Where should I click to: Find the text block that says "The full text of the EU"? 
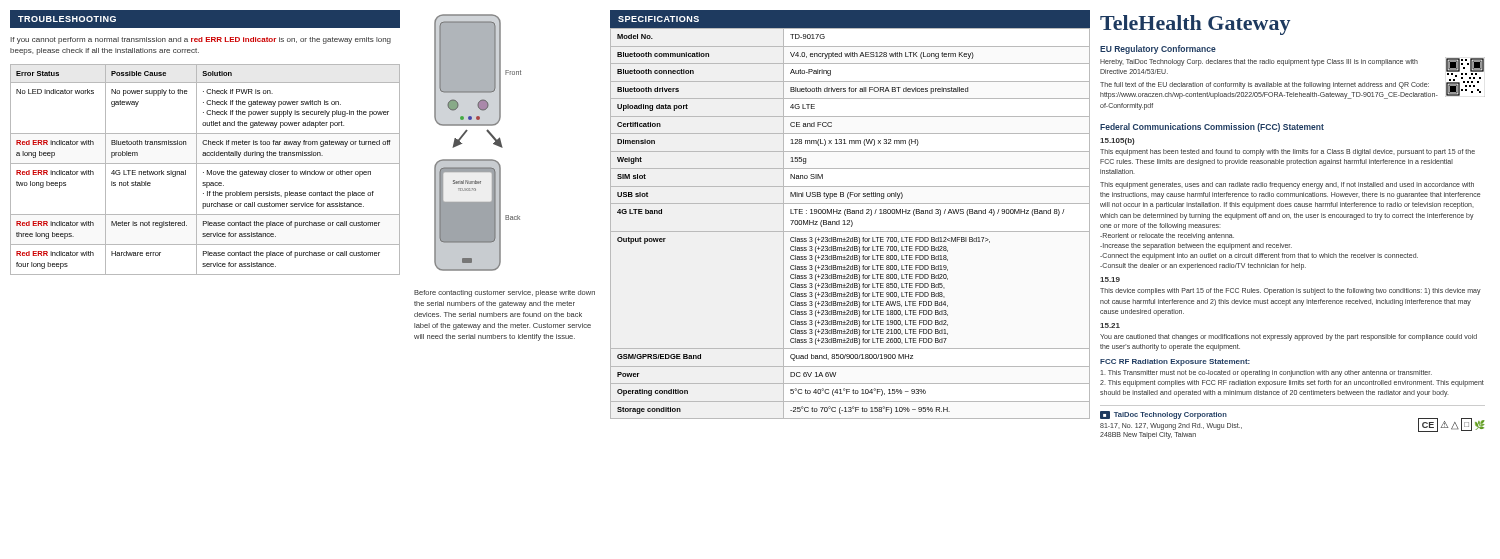1269,95
